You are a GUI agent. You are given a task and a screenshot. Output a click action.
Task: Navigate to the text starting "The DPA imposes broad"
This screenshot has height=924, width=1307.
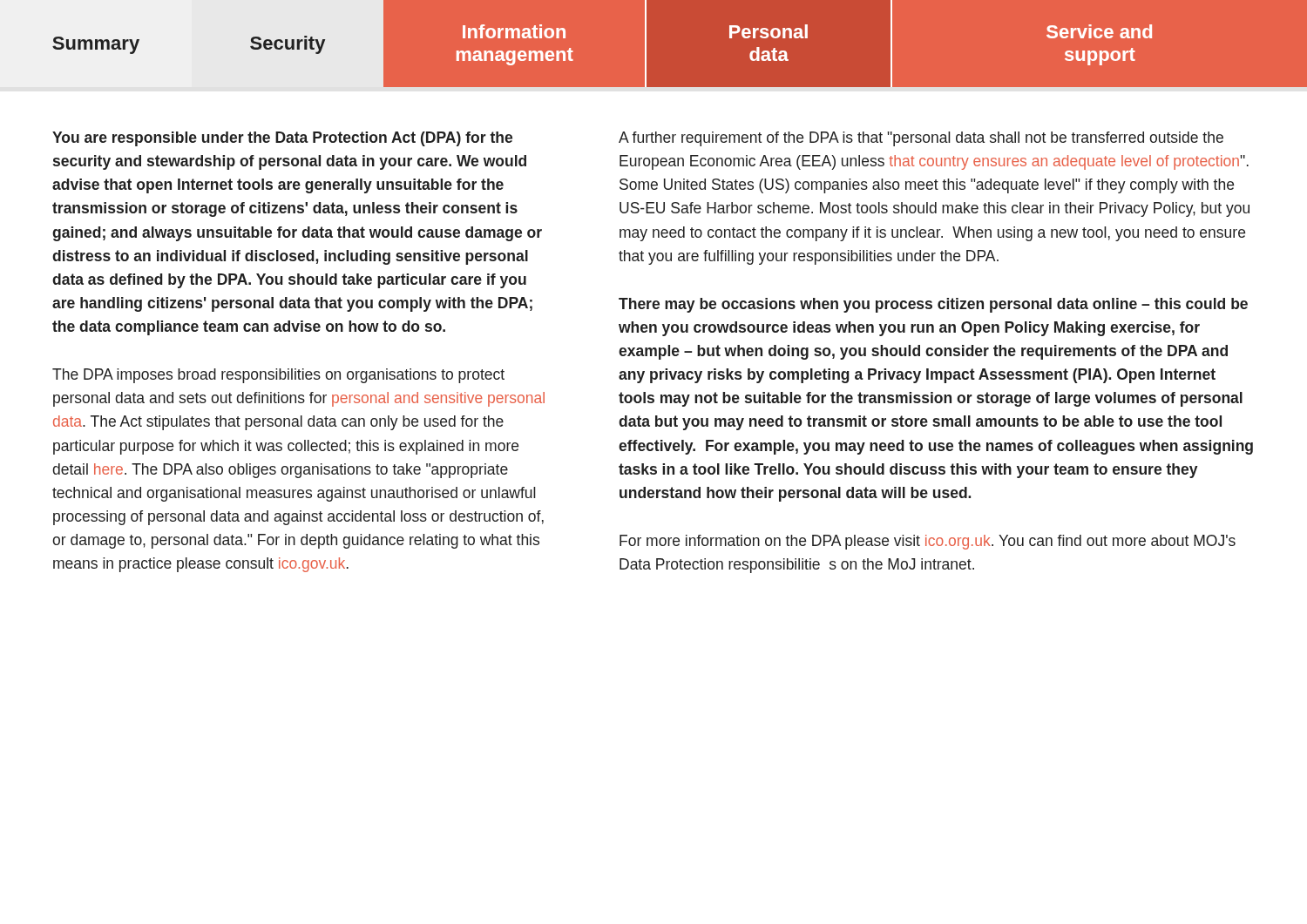click(299, 469)
